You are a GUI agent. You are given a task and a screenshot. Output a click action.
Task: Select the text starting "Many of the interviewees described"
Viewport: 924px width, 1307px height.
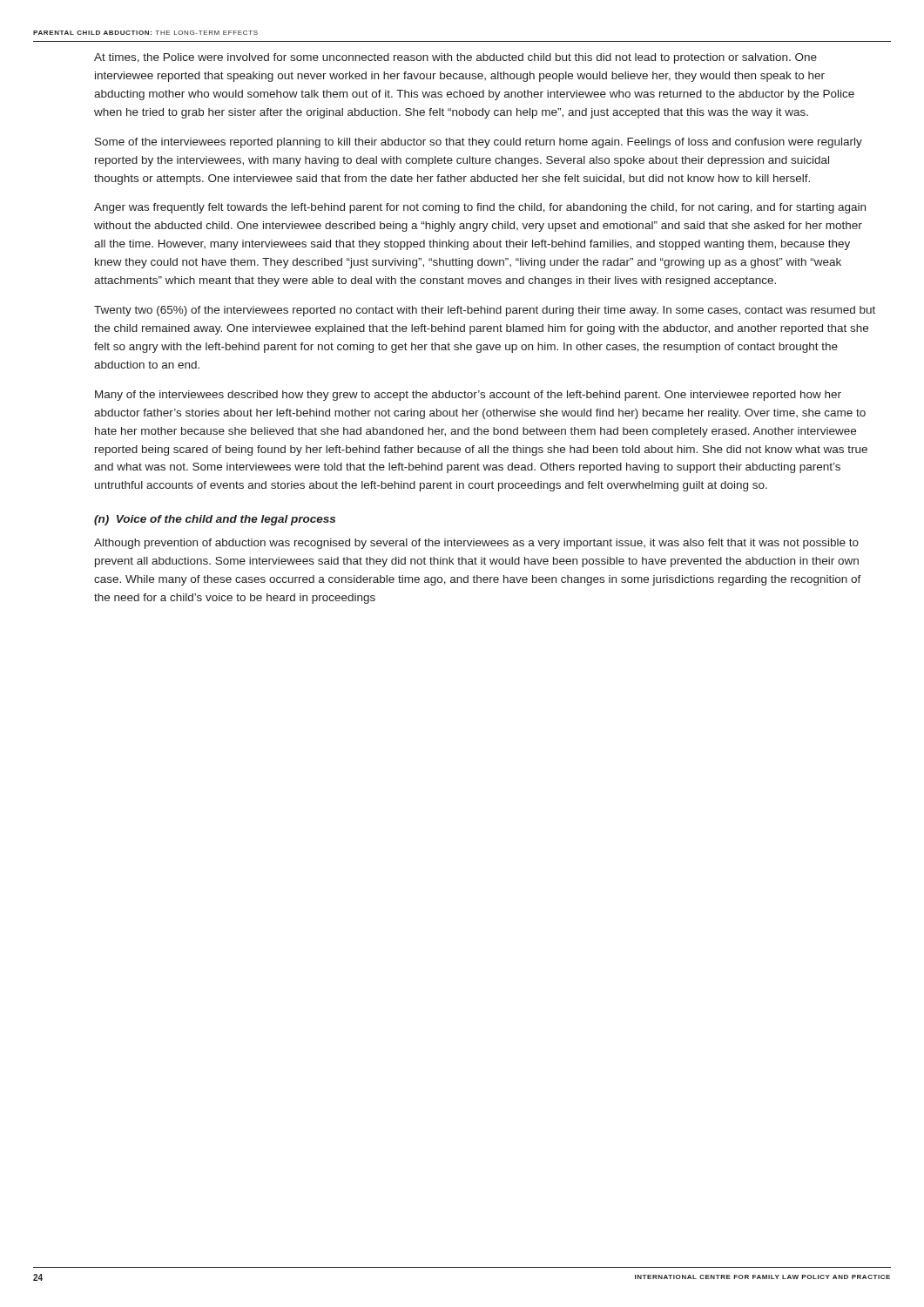481,440
